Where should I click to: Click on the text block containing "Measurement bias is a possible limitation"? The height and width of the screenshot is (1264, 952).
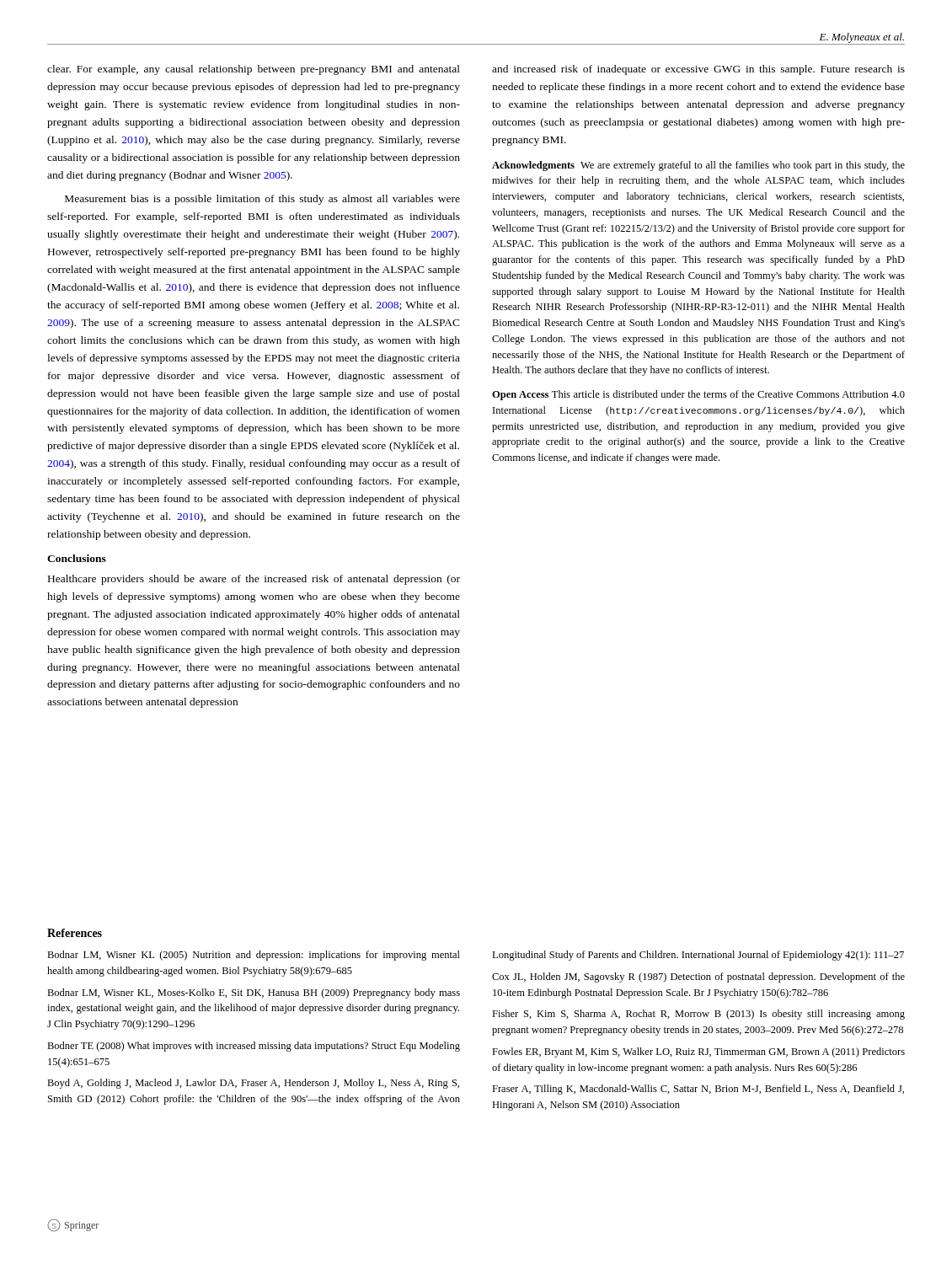click(254, 367)
